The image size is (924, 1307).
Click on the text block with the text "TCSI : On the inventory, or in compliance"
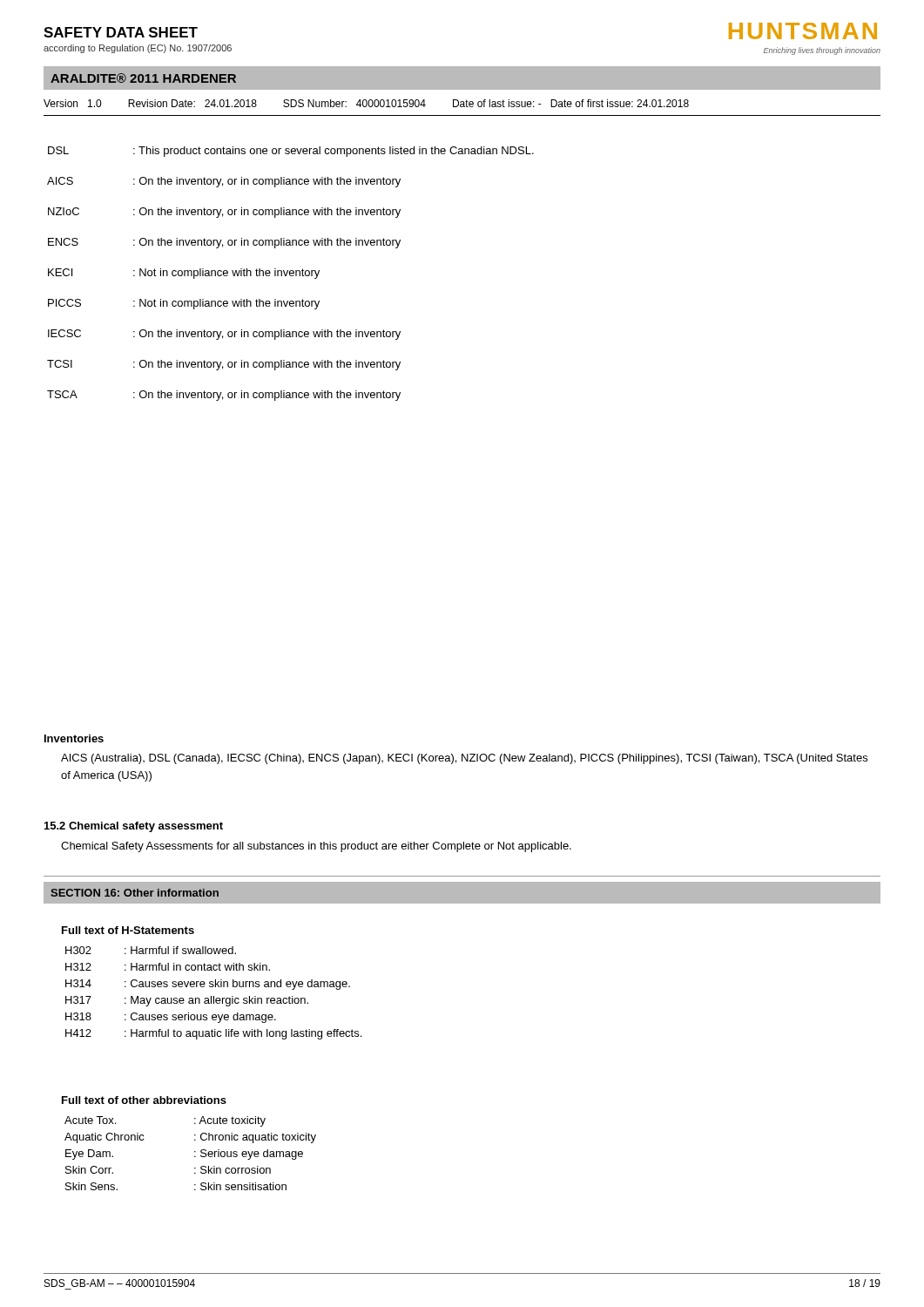tap(224, 365)
